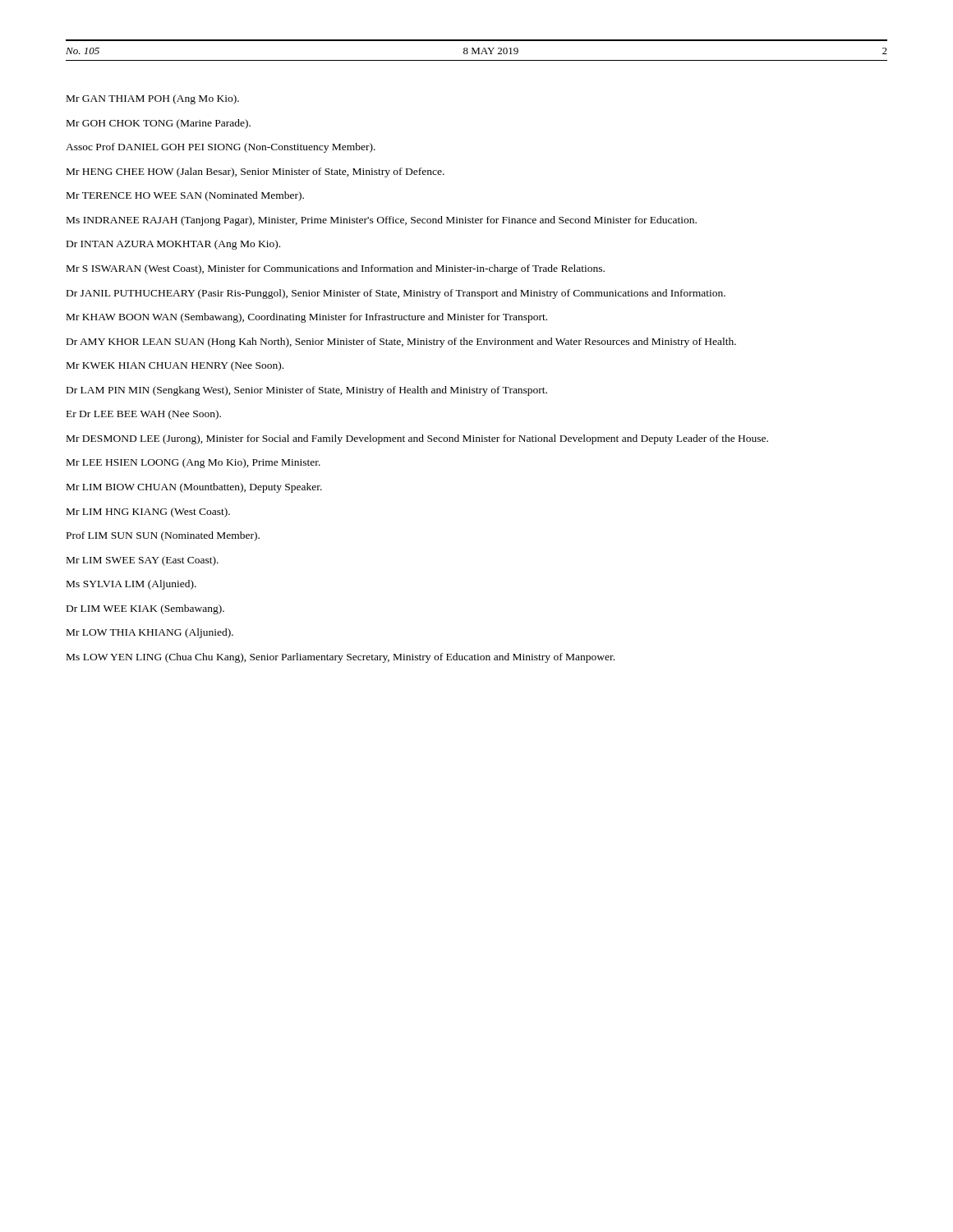Select the element starting "Ms LOW YEN LING (Chua"
953x1232 pixels.
(x=341, y=657)
